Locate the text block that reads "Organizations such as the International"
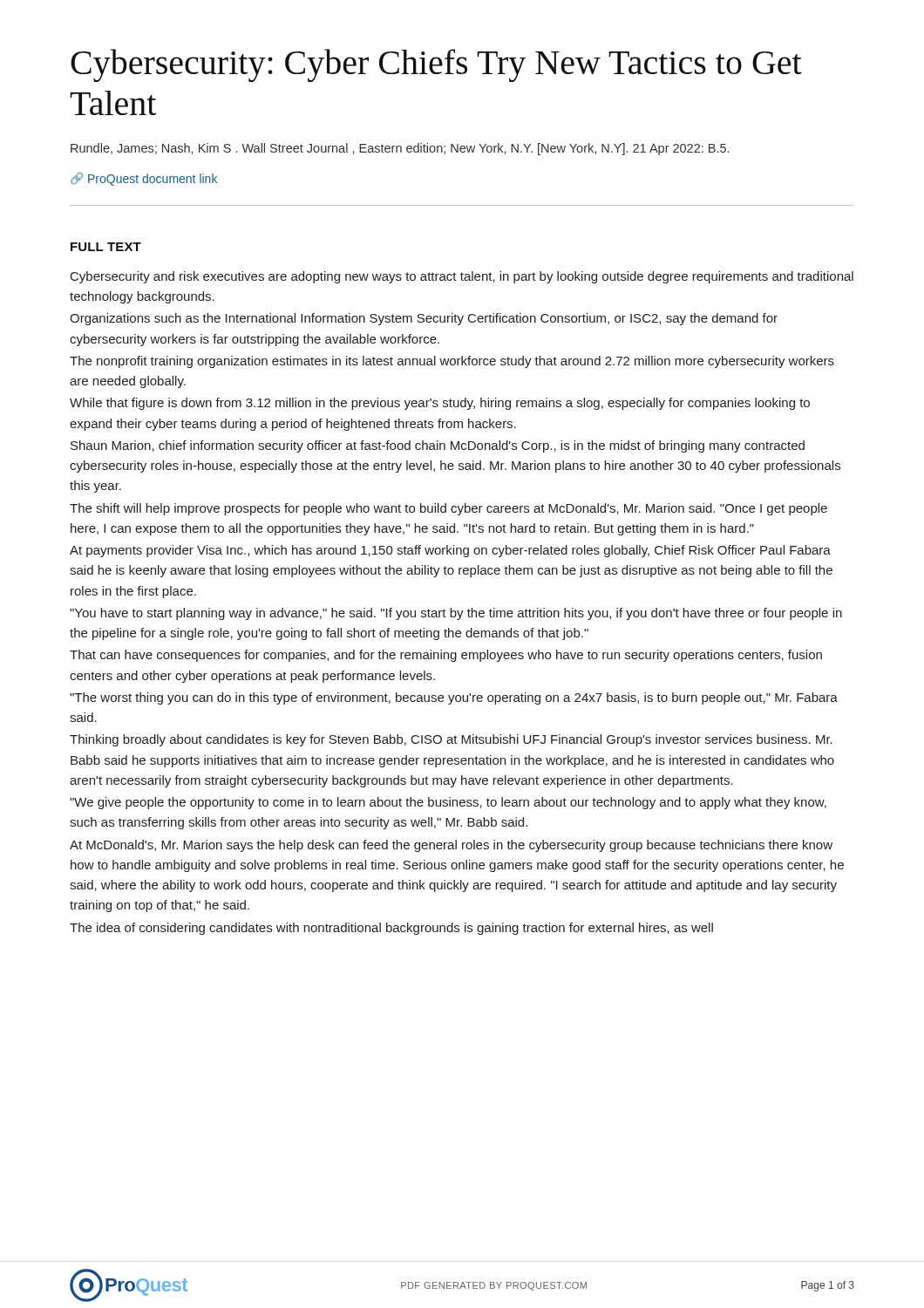This screenshot has width=924, height=1308. pyautogui.click(x=424, y=328)
